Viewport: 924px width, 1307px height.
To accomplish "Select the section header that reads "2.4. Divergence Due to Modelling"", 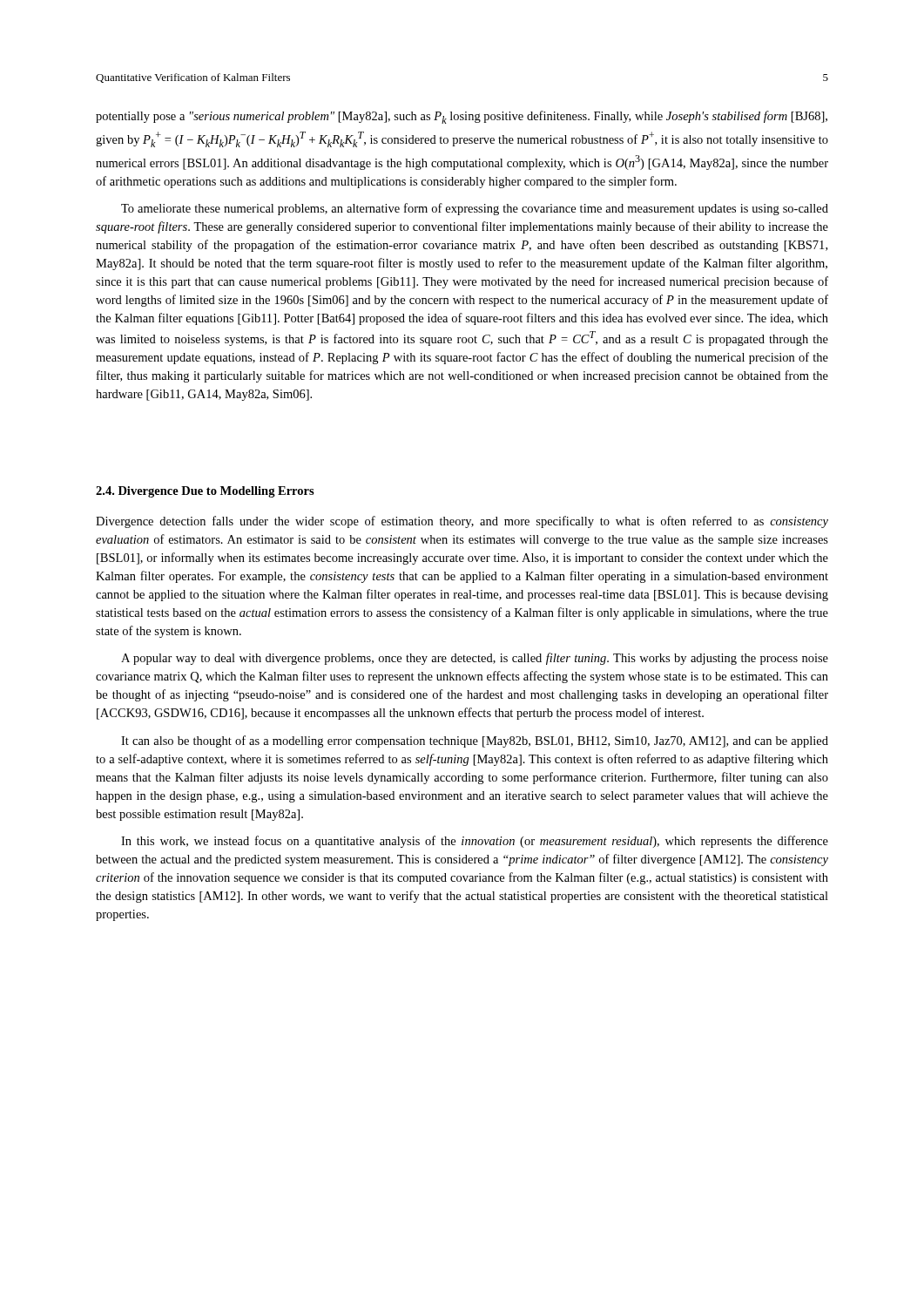I will [x=205, y=491].
